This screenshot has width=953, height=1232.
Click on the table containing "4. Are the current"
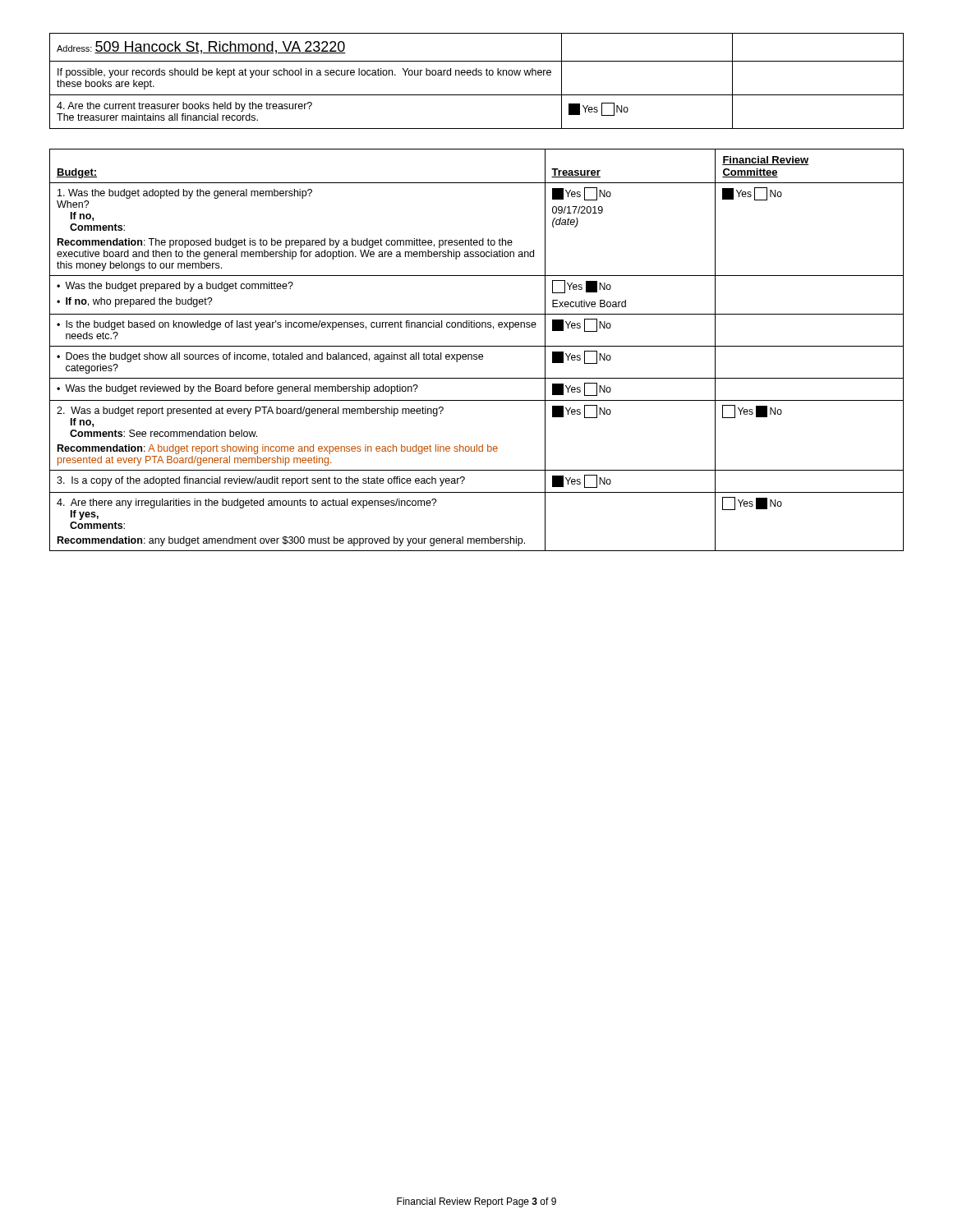(476, 81)
